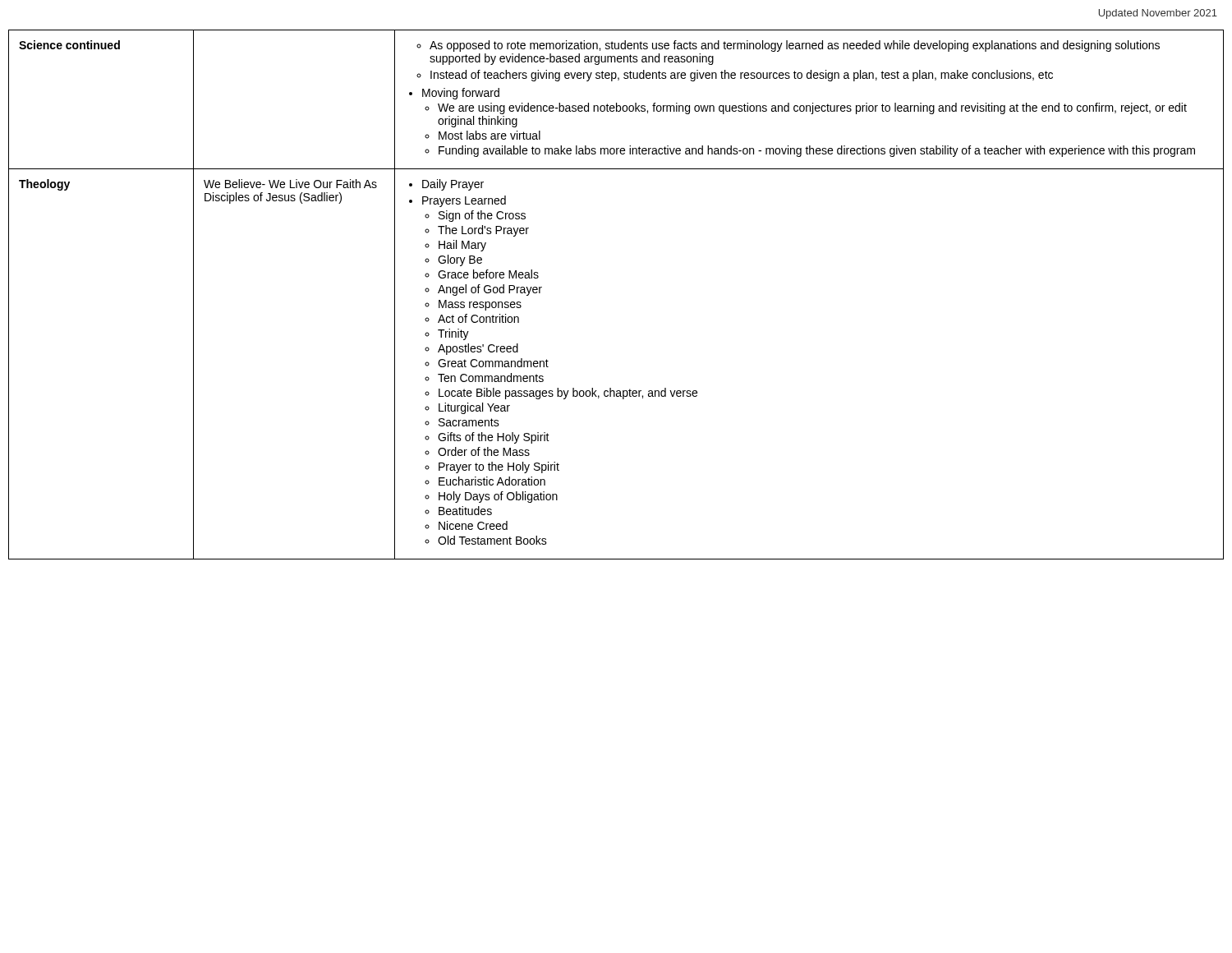Find "Mass responses" on this page
The height and width of the screenshot is (953, 1232).
coord(480,304)
